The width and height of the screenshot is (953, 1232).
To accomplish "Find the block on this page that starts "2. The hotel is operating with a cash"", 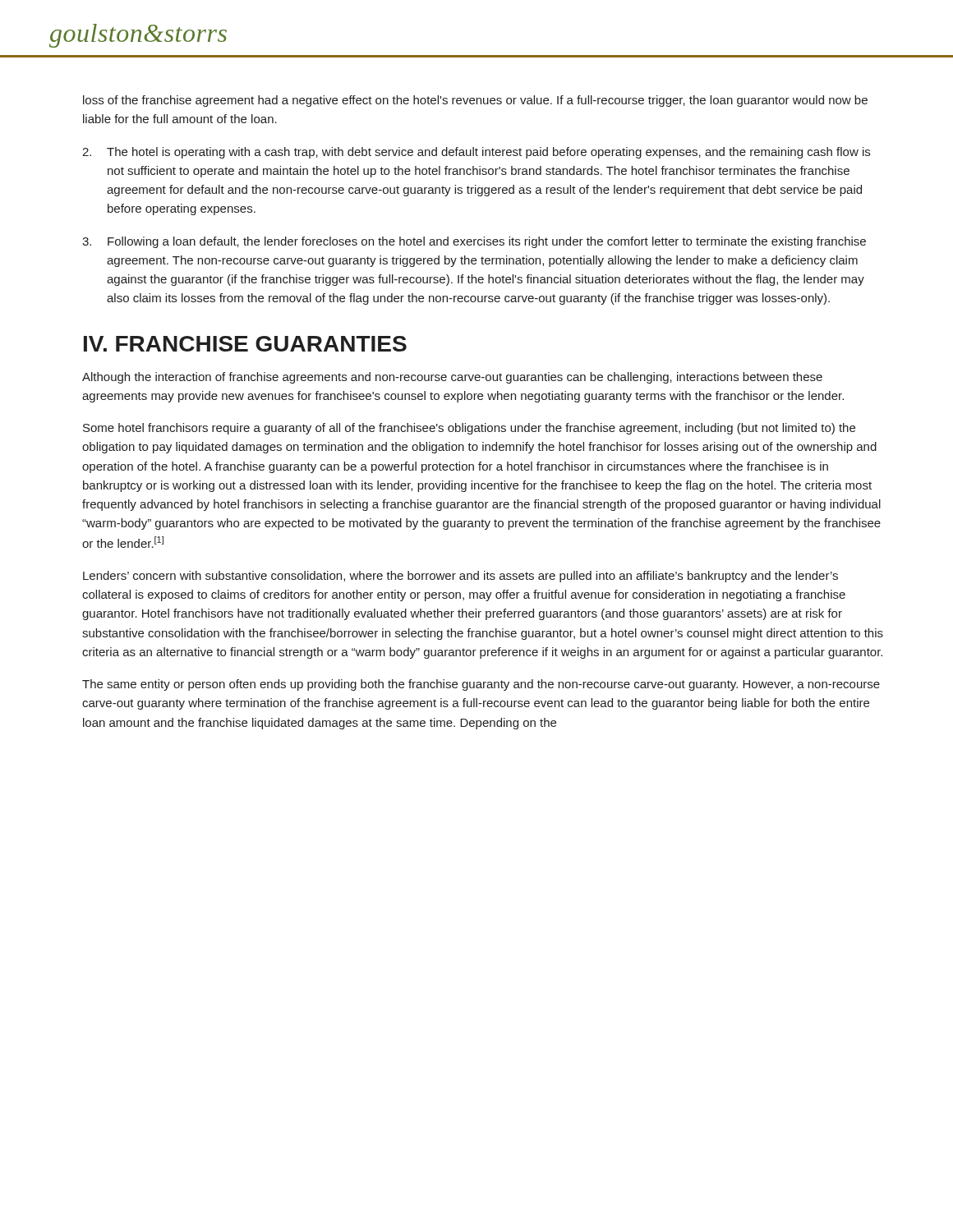I will pos(485,180).
